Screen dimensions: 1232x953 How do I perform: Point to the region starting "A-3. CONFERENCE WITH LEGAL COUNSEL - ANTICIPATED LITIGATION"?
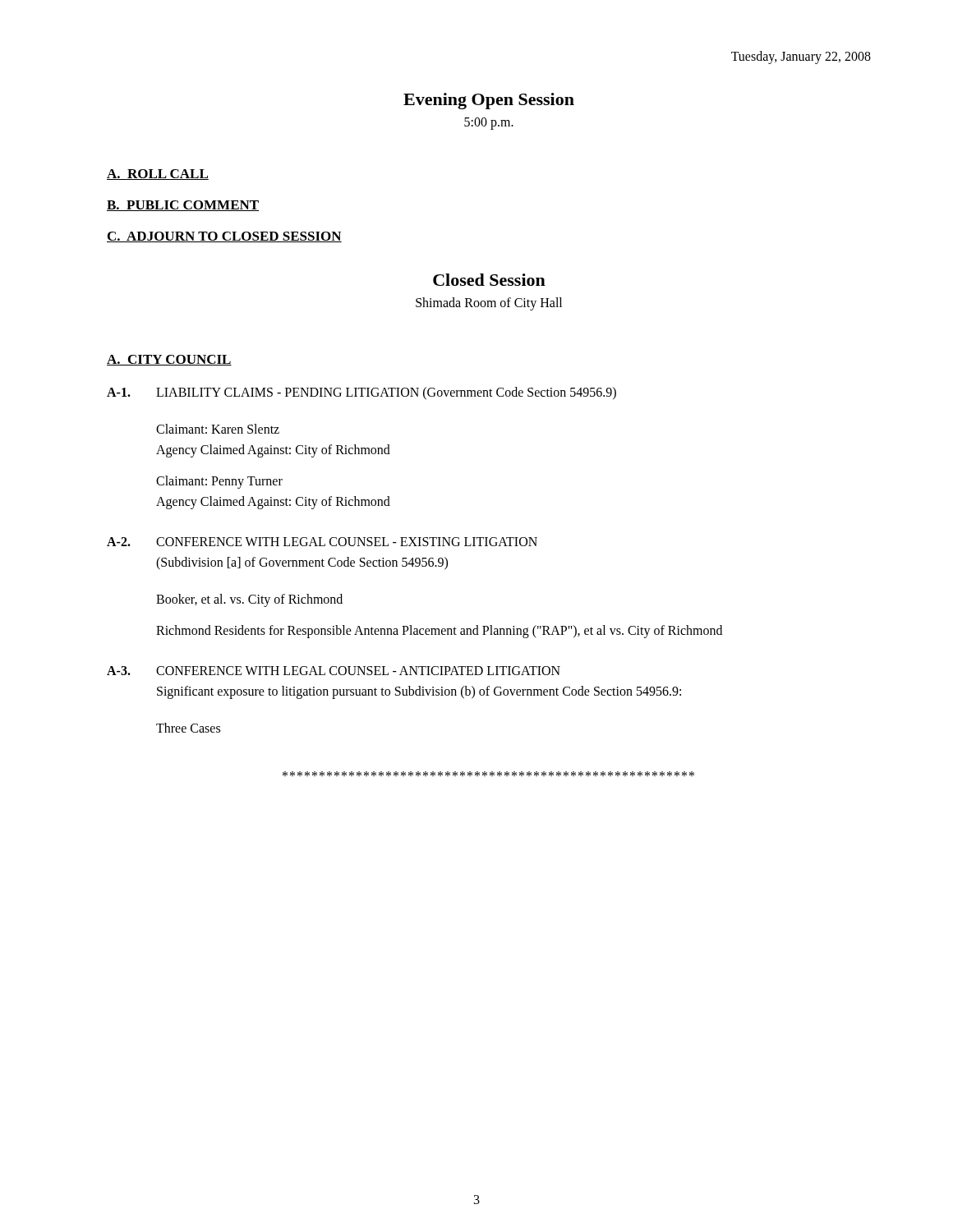(489, 682)
